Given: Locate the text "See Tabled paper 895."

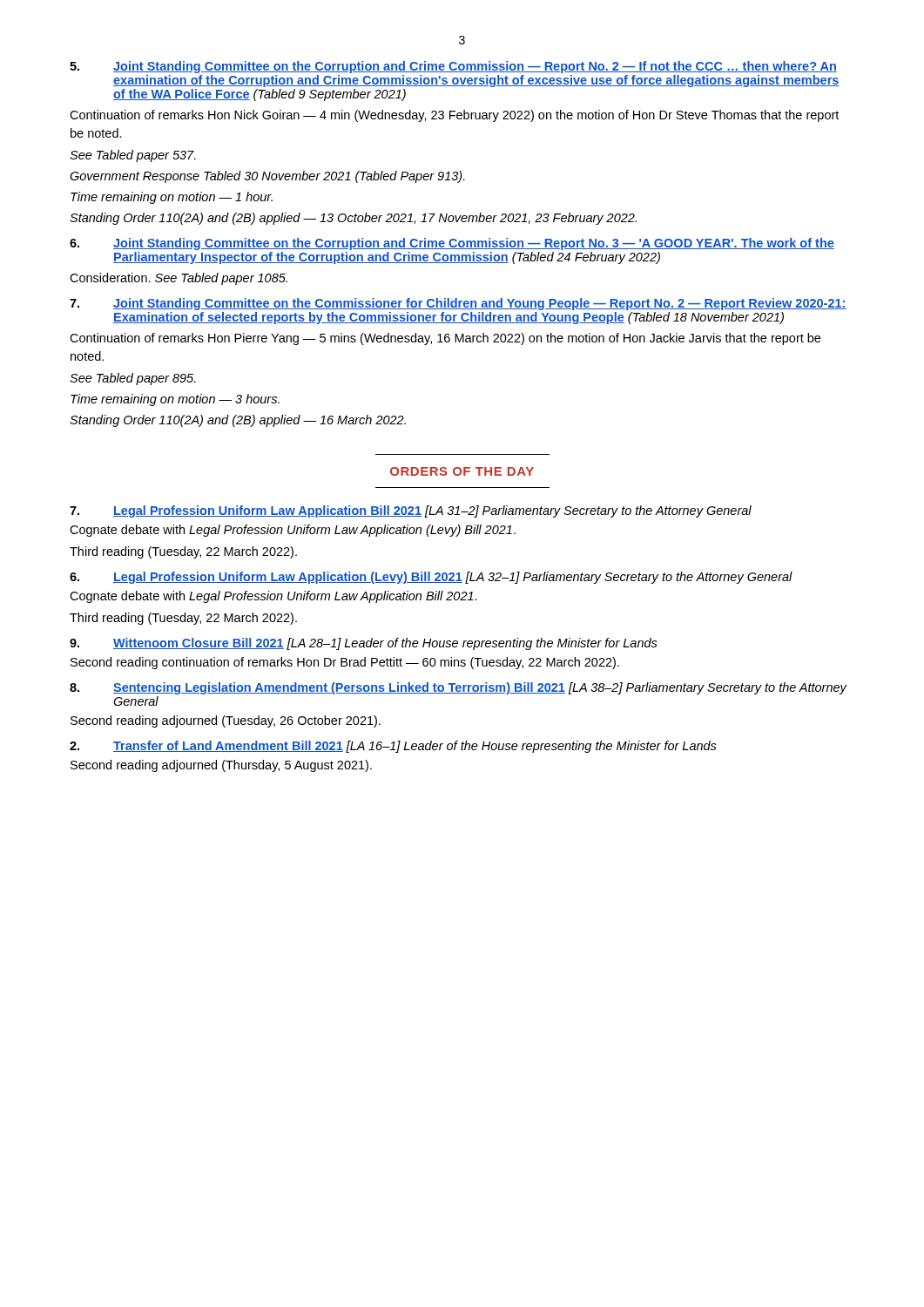Looking at the screenshot, I should point(133,378).
